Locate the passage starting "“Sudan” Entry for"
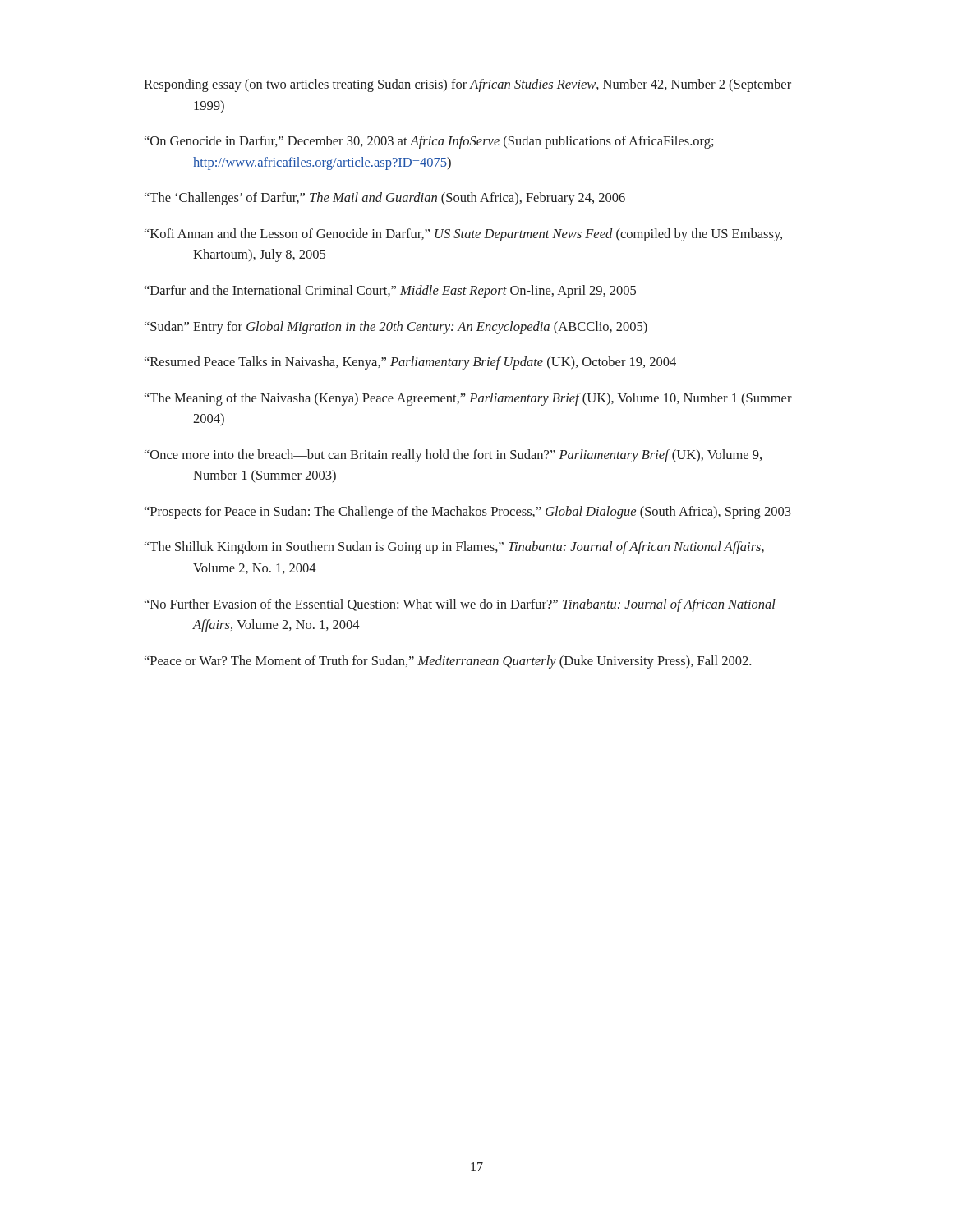Image resolution: width=953 pixels, height=1232 pixels. (396, 326)
